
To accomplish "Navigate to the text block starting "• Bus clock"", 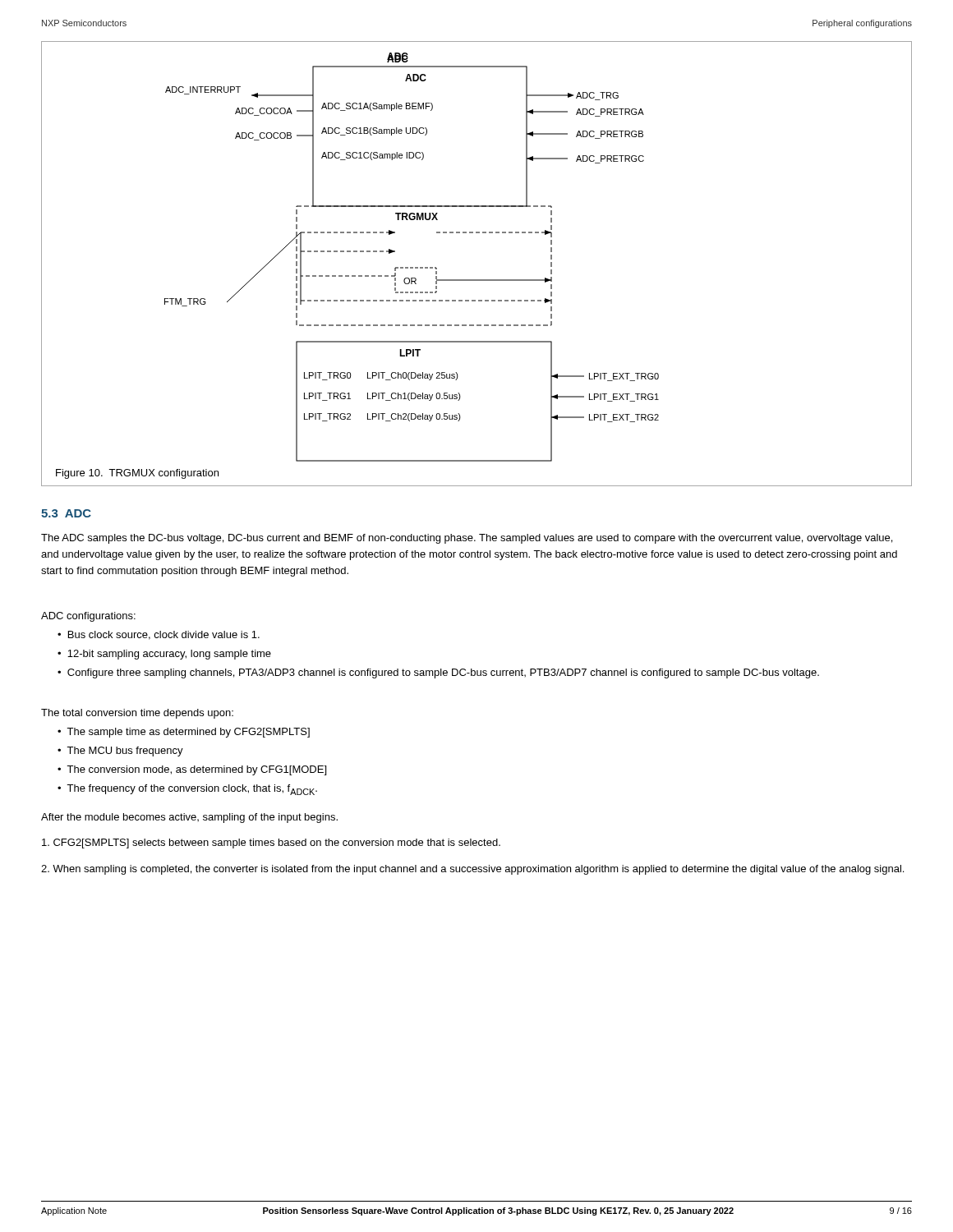I will [x=159, y=634].
